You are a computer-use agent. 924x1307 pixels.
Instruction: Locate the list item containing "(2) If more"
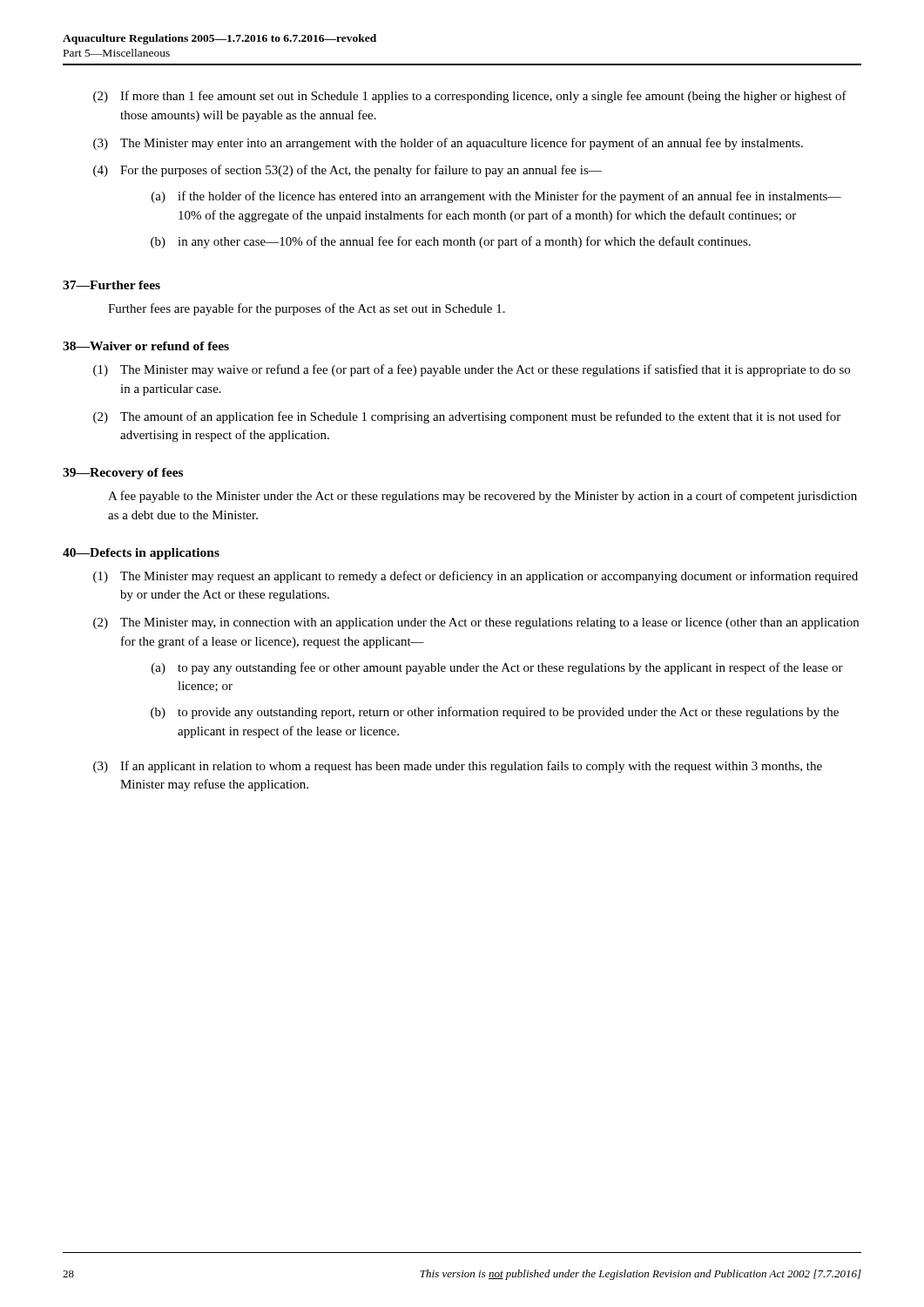coord(462,106)
